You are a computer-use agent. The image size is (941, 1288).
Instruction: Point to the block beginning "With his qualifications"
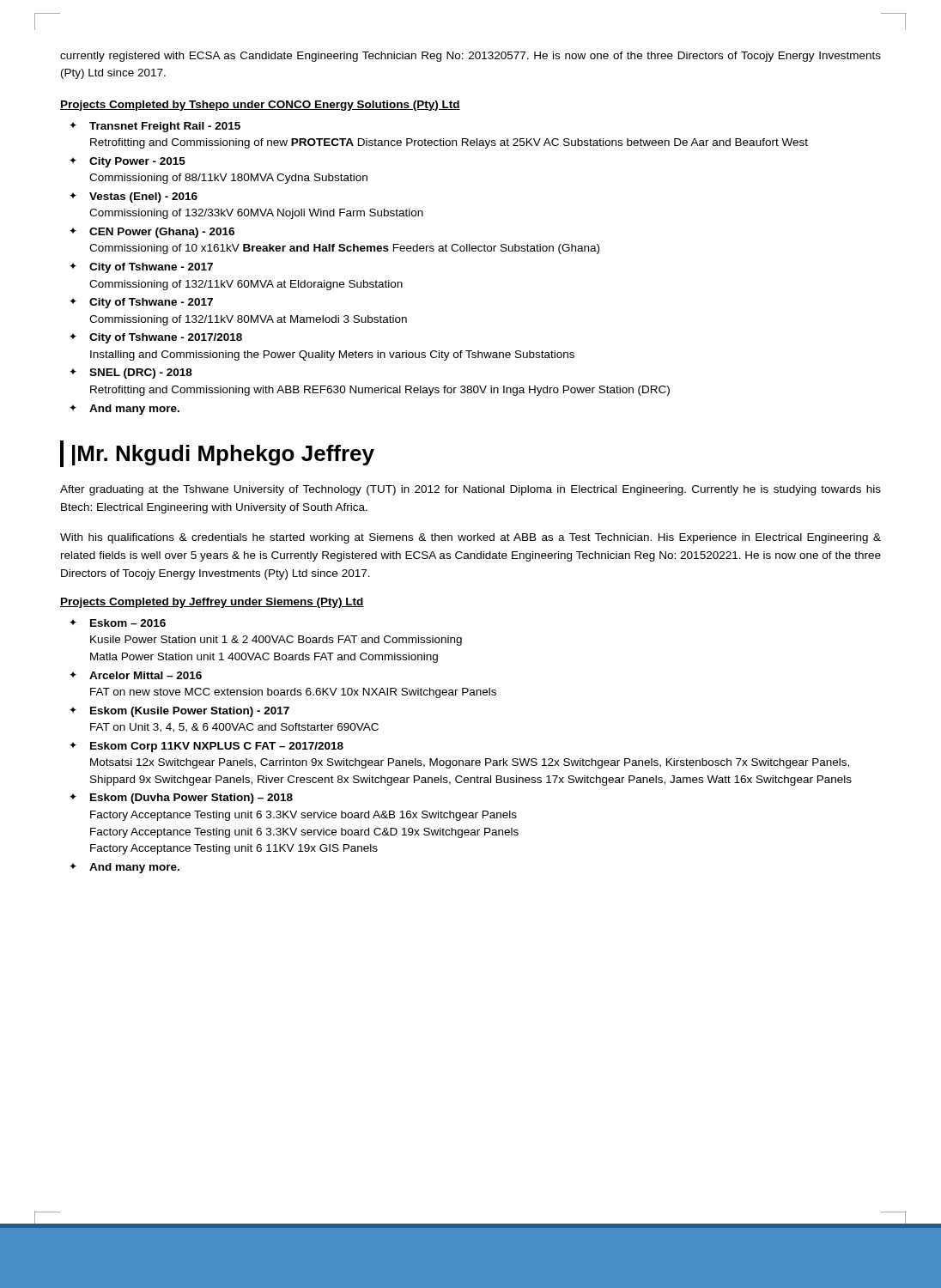pos(470,555)
